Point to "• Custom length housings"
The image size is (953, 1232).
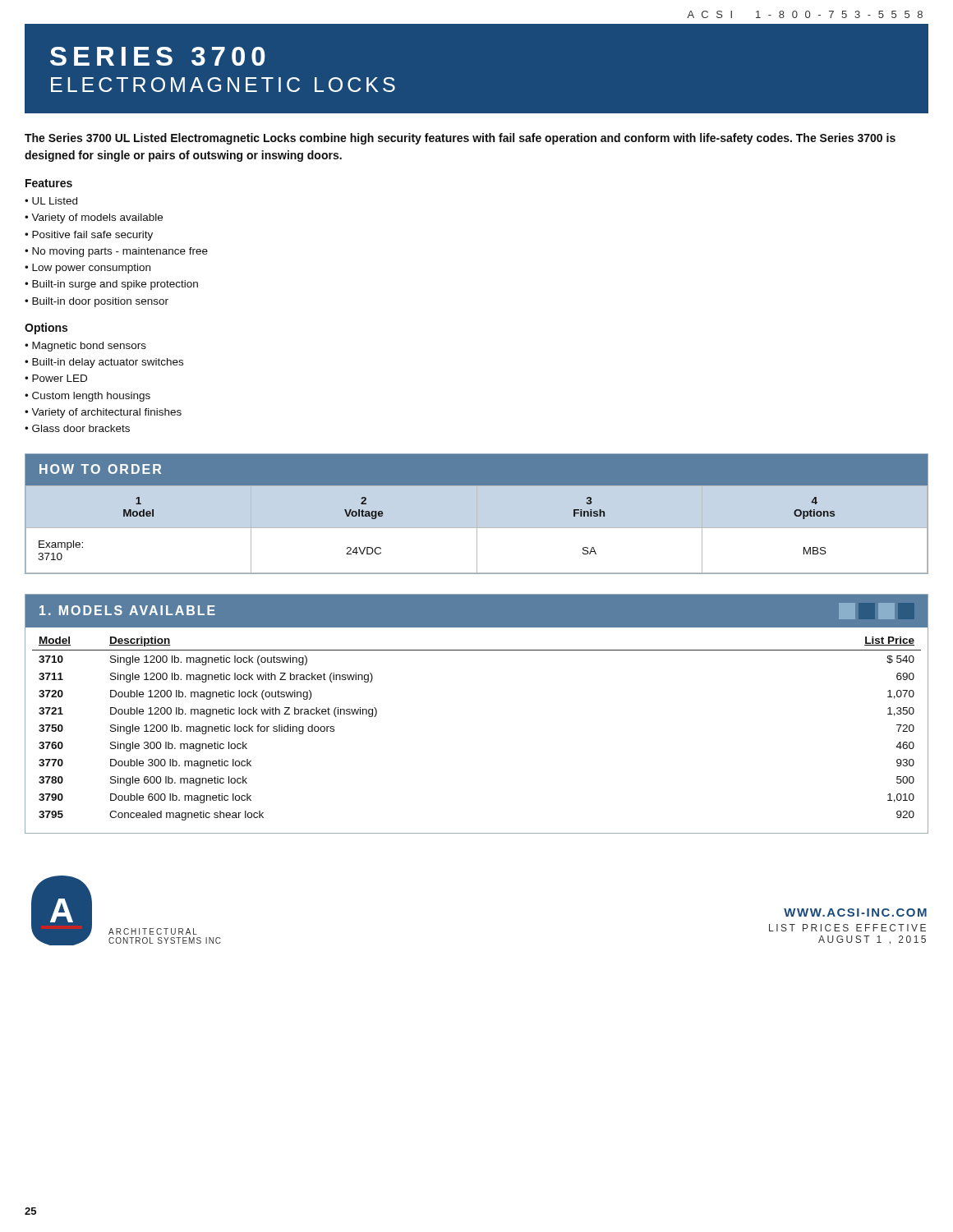(88, 395)
